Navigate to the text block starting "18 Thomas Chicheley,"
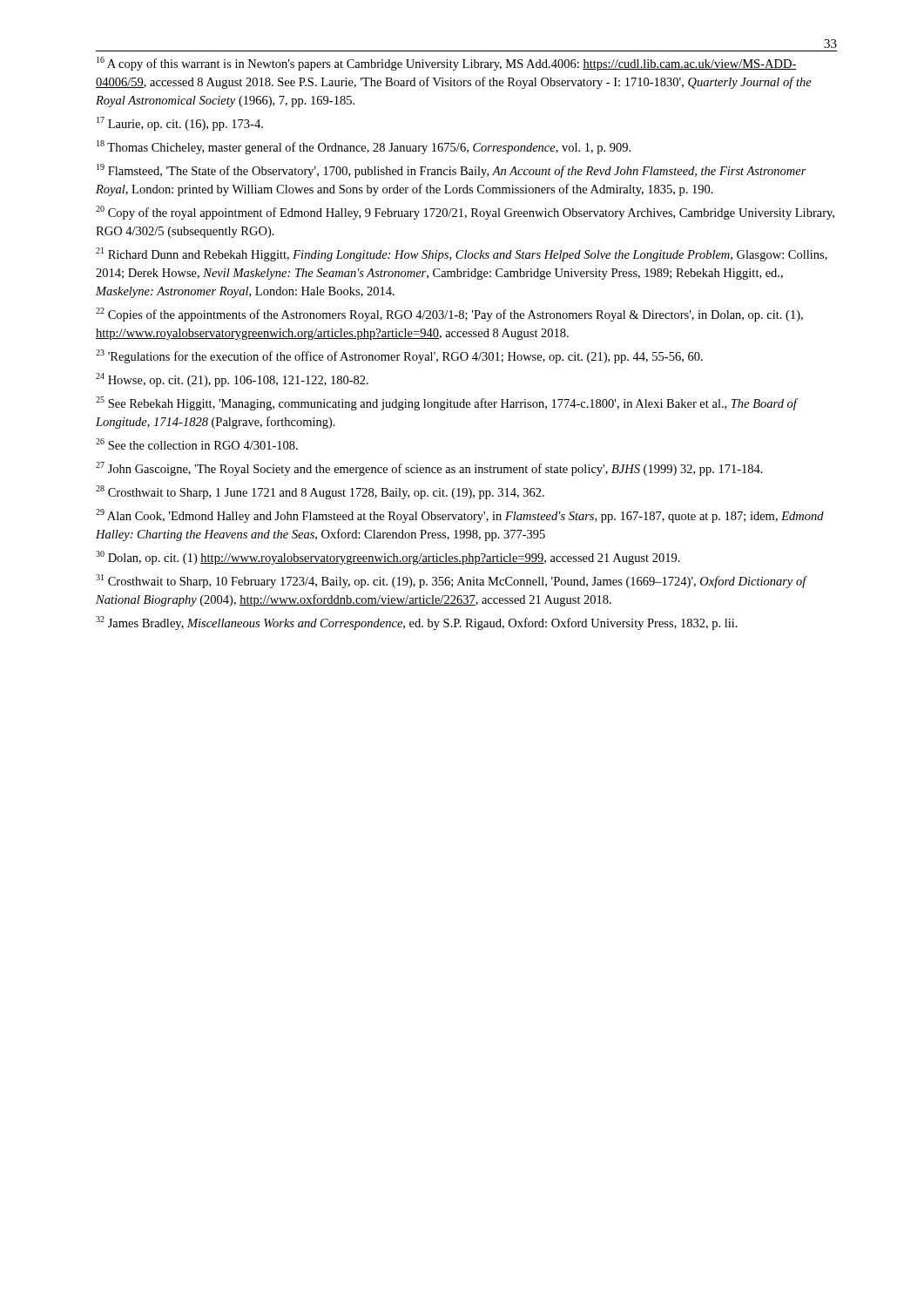Screen dimensions: 1307x924 coord(364,147)
